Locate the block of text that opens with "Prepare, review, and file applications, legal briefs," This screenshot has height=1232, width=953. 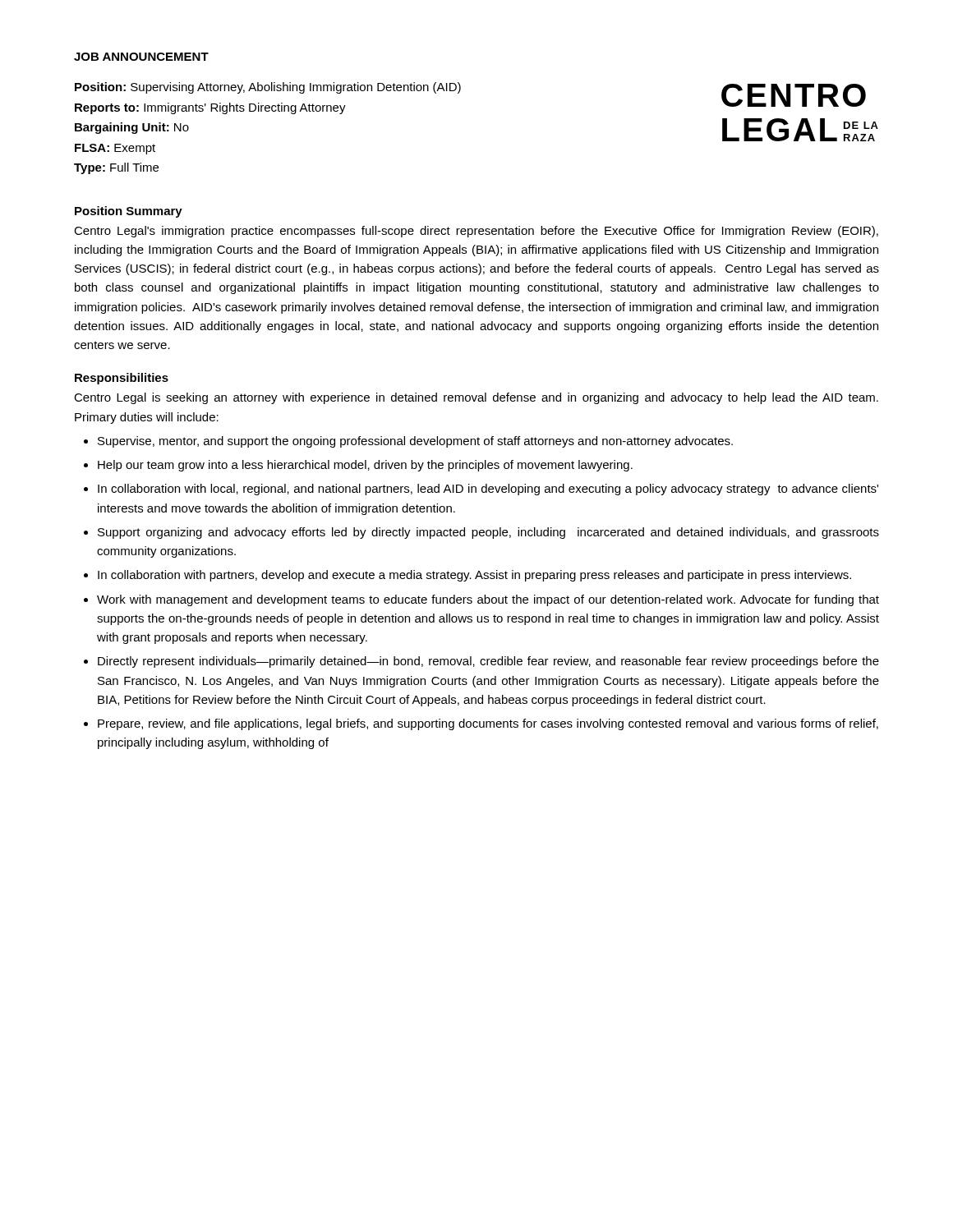point(488,733)
